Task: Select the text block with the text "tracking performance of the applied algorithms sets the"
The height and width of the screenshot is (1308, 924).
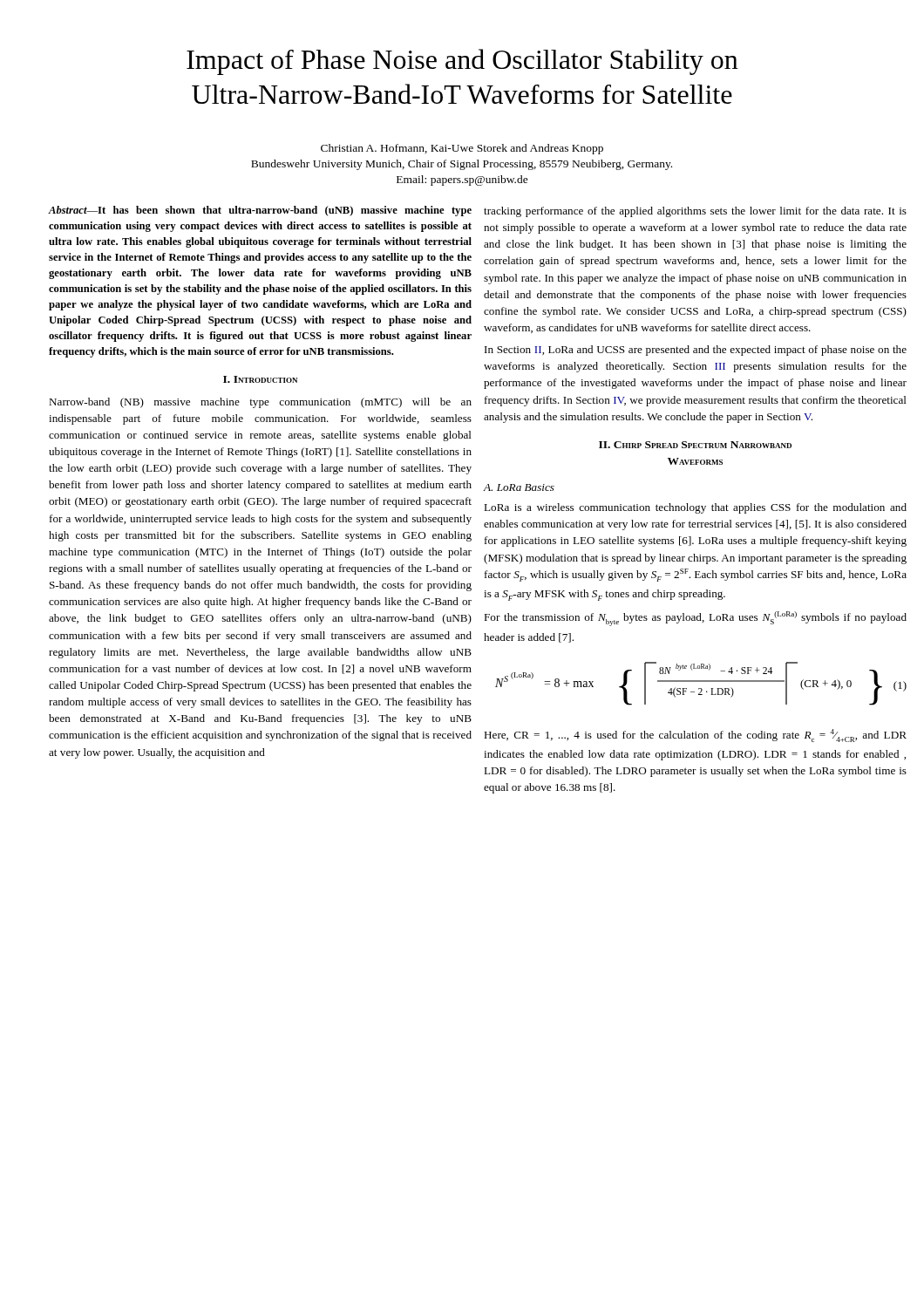Action: pos(695,269)
